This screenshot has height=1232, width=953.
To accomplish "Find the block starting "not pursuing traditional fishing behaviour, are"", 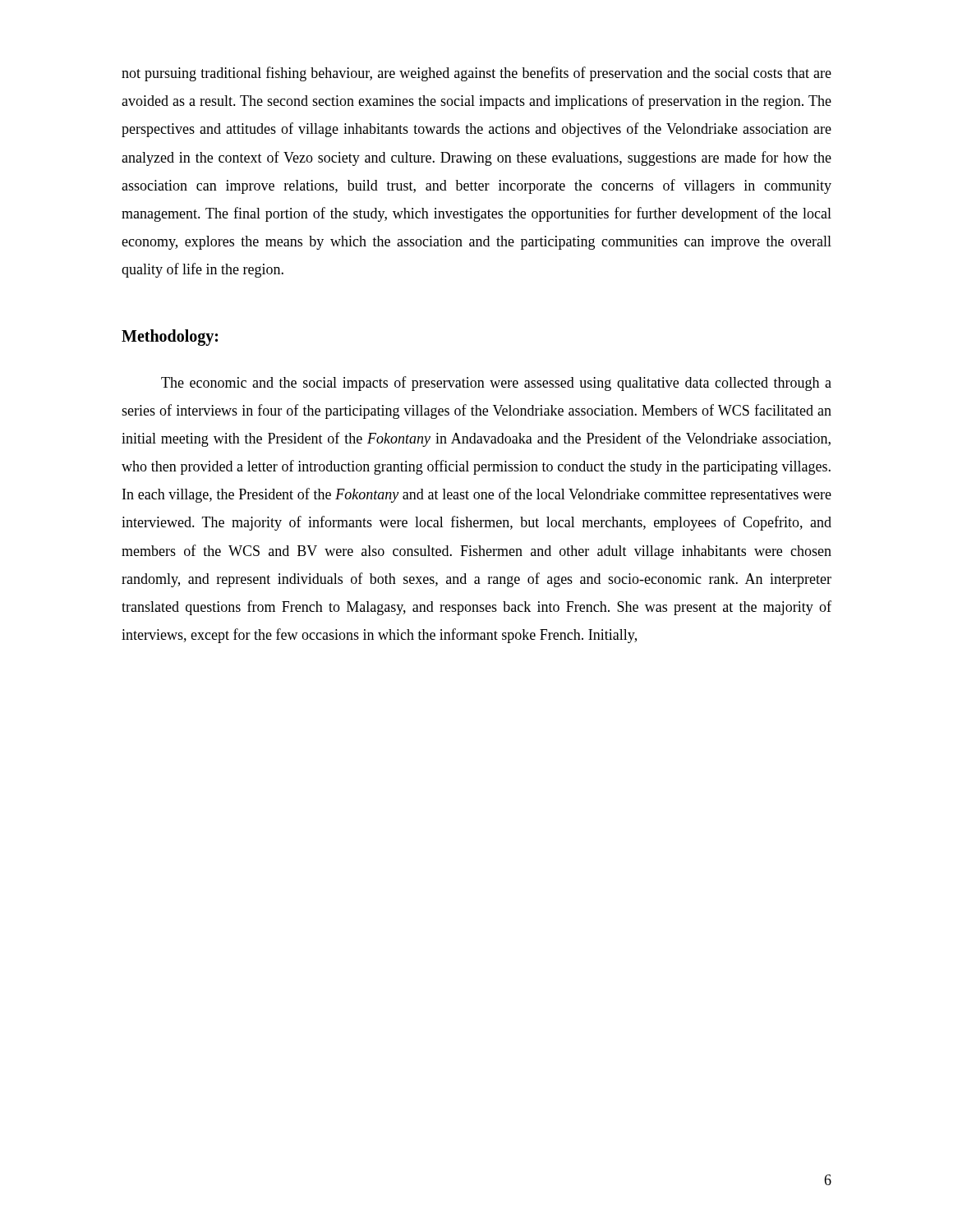I will [x=476, y=171].
